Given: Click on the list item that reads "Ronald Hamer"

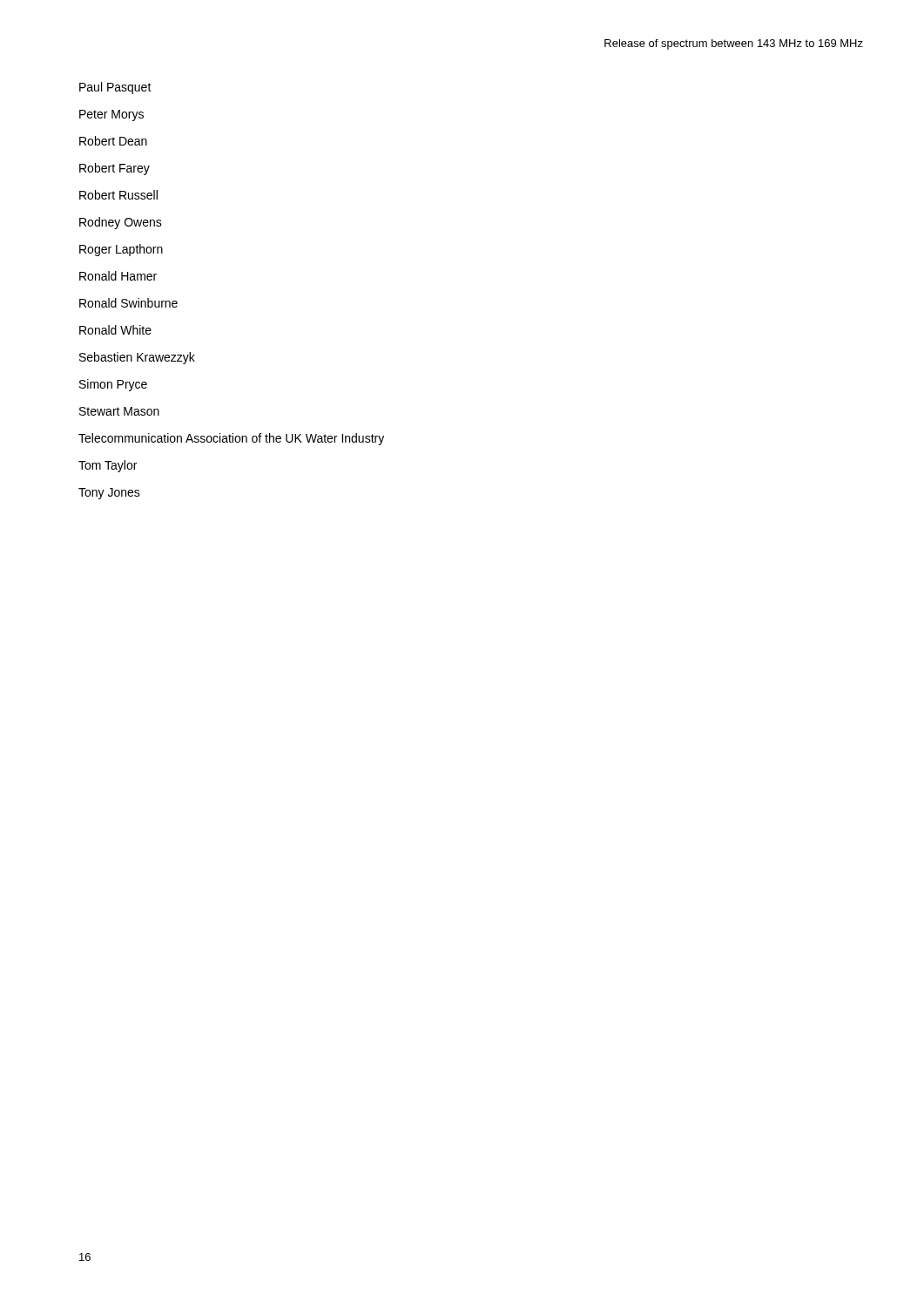Looking at the screenshot, I should 118,276.
